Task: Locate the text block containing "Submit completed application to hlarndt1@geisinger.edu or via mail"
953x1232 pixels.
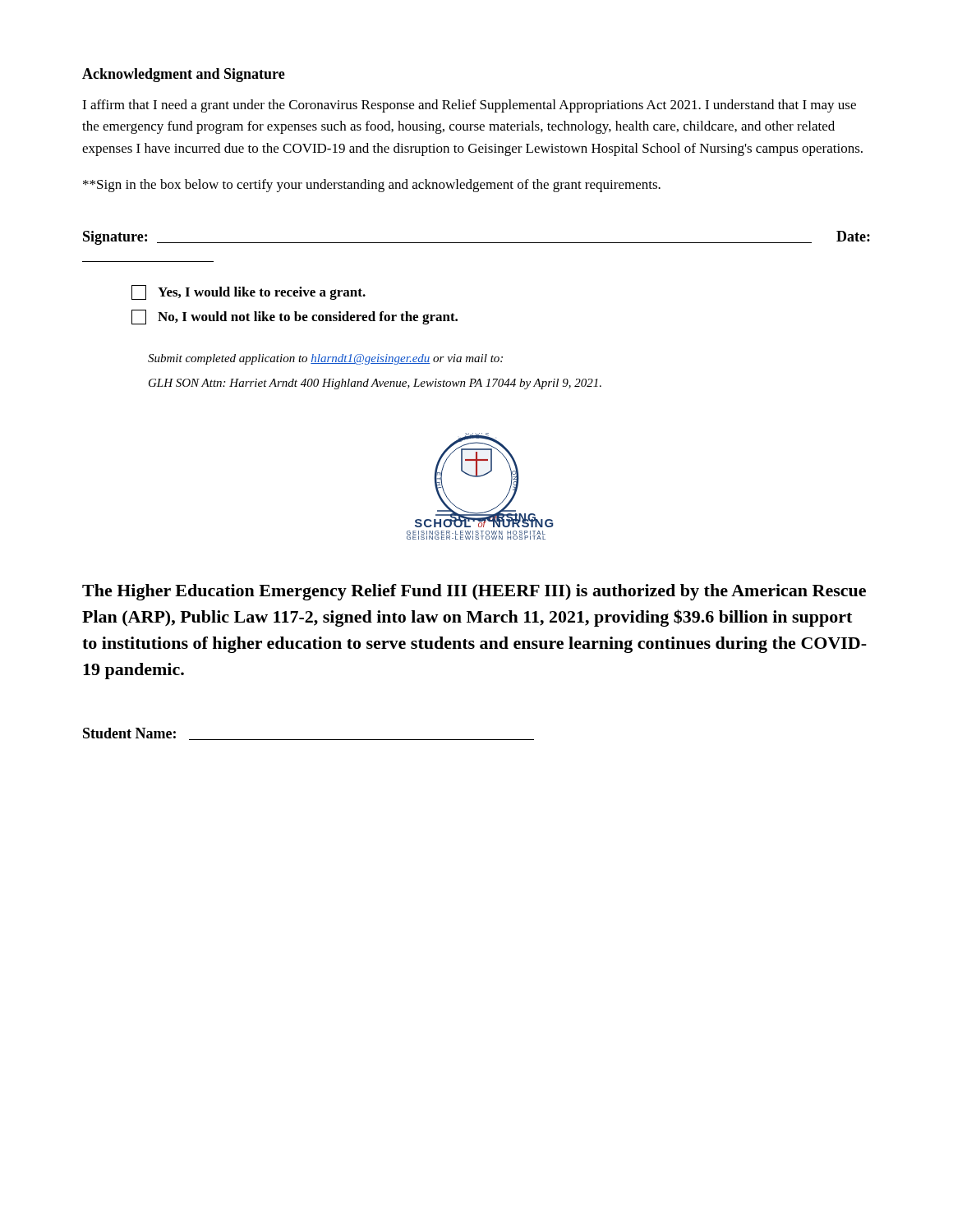Action: 326,358
